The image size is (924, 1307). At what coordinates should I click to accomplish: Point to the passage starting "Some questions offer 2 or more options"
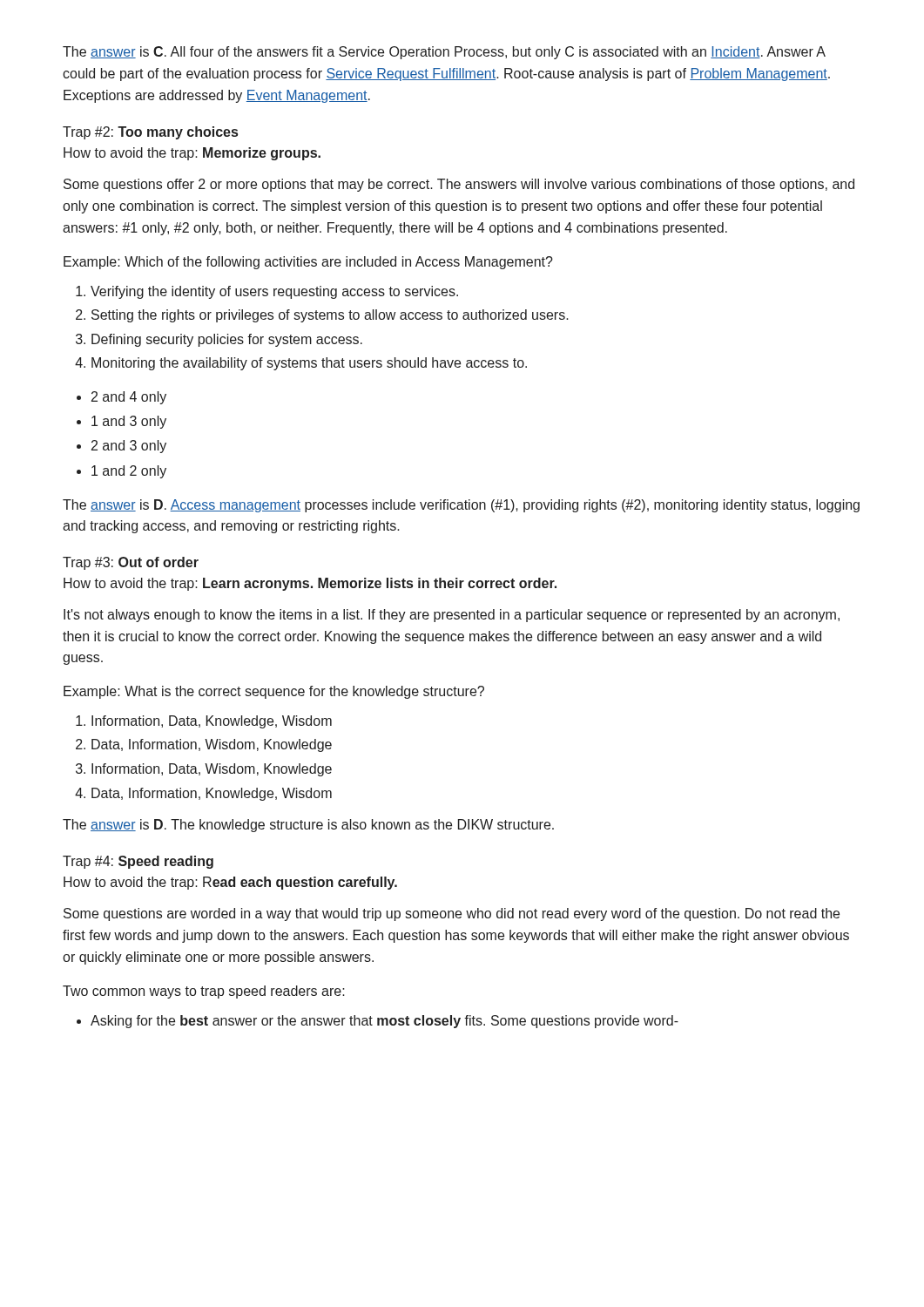(459, 206)
